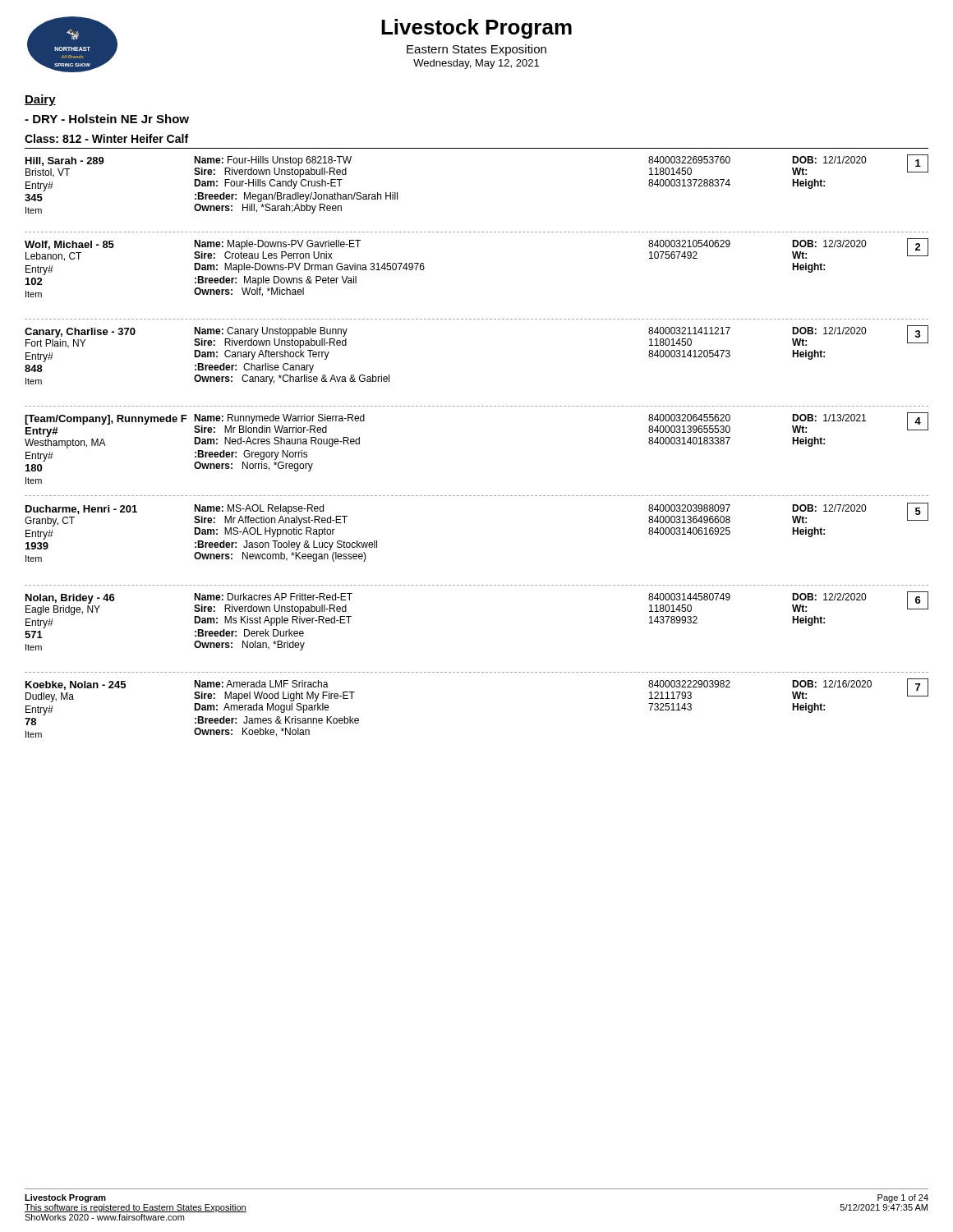The image size is (953, 1232).
Task: Click the passage that begins "[Team/Company], Runnymede F Entry# Westhampton,"
Action: point(198,430)
